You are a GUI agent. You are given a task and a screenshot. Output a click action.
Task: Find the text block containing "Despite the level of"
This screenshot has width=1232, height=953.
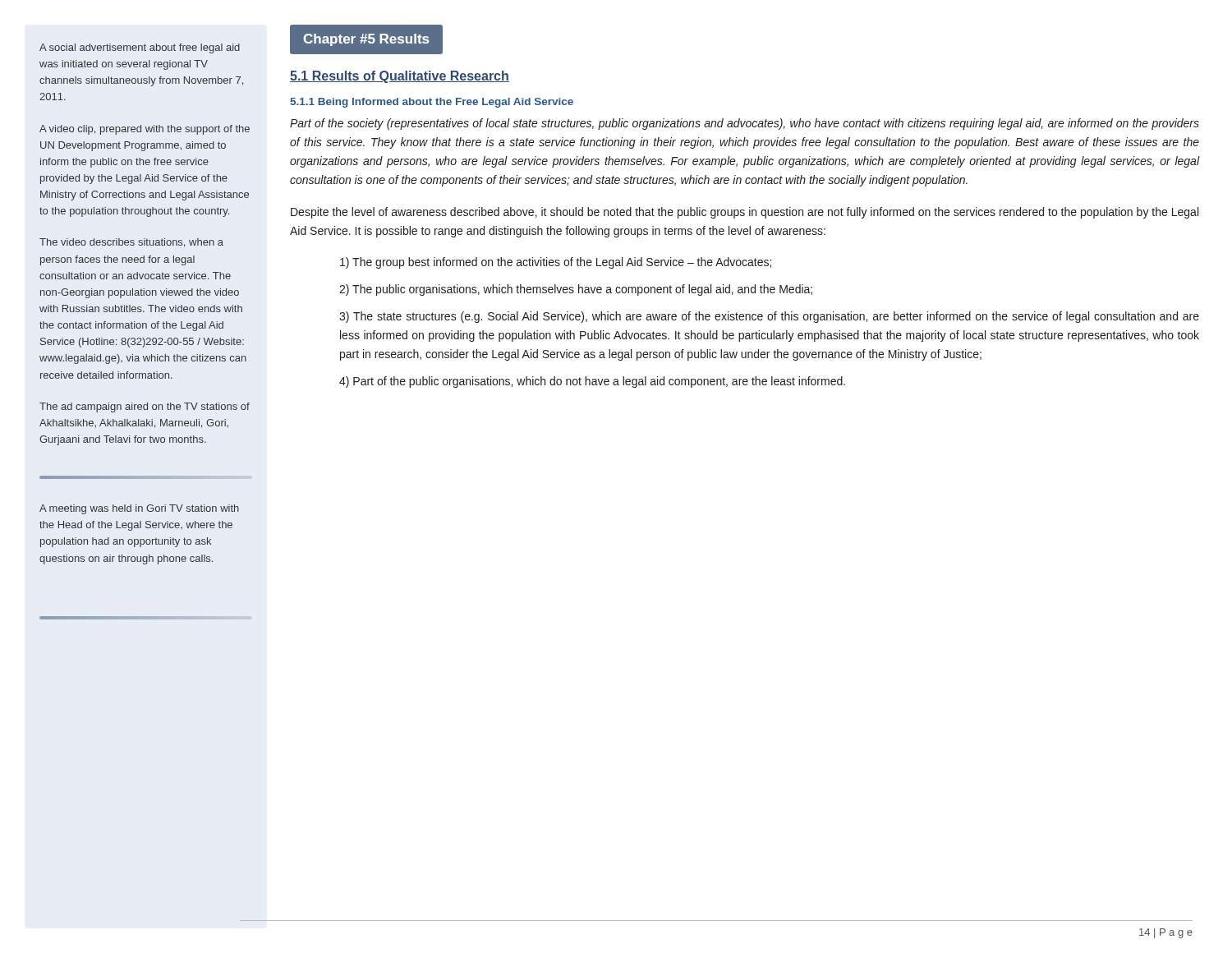(x=744, y=222)
